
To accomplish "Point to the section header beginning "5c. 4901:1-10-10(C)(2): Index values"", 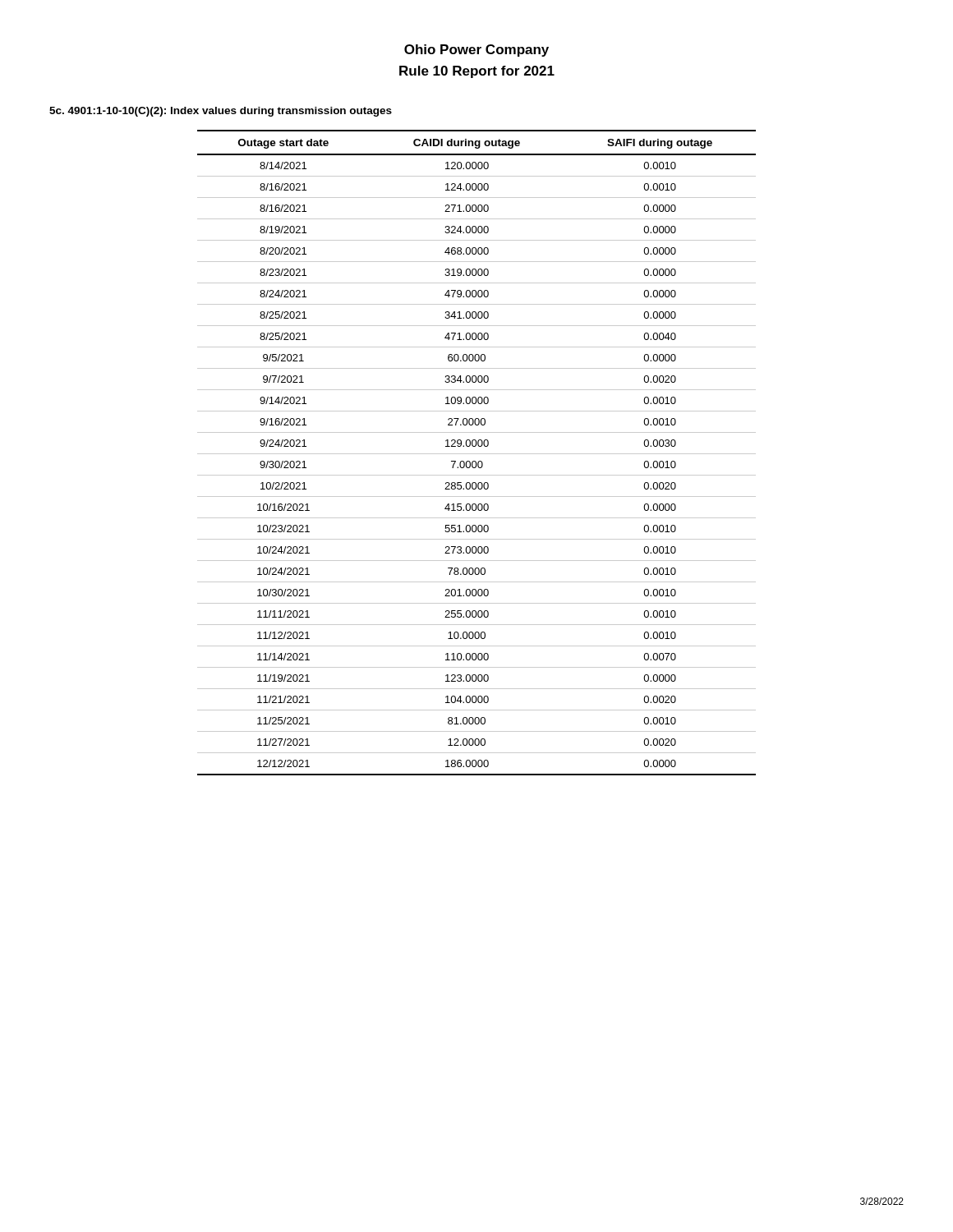I will tap(221, 111).
